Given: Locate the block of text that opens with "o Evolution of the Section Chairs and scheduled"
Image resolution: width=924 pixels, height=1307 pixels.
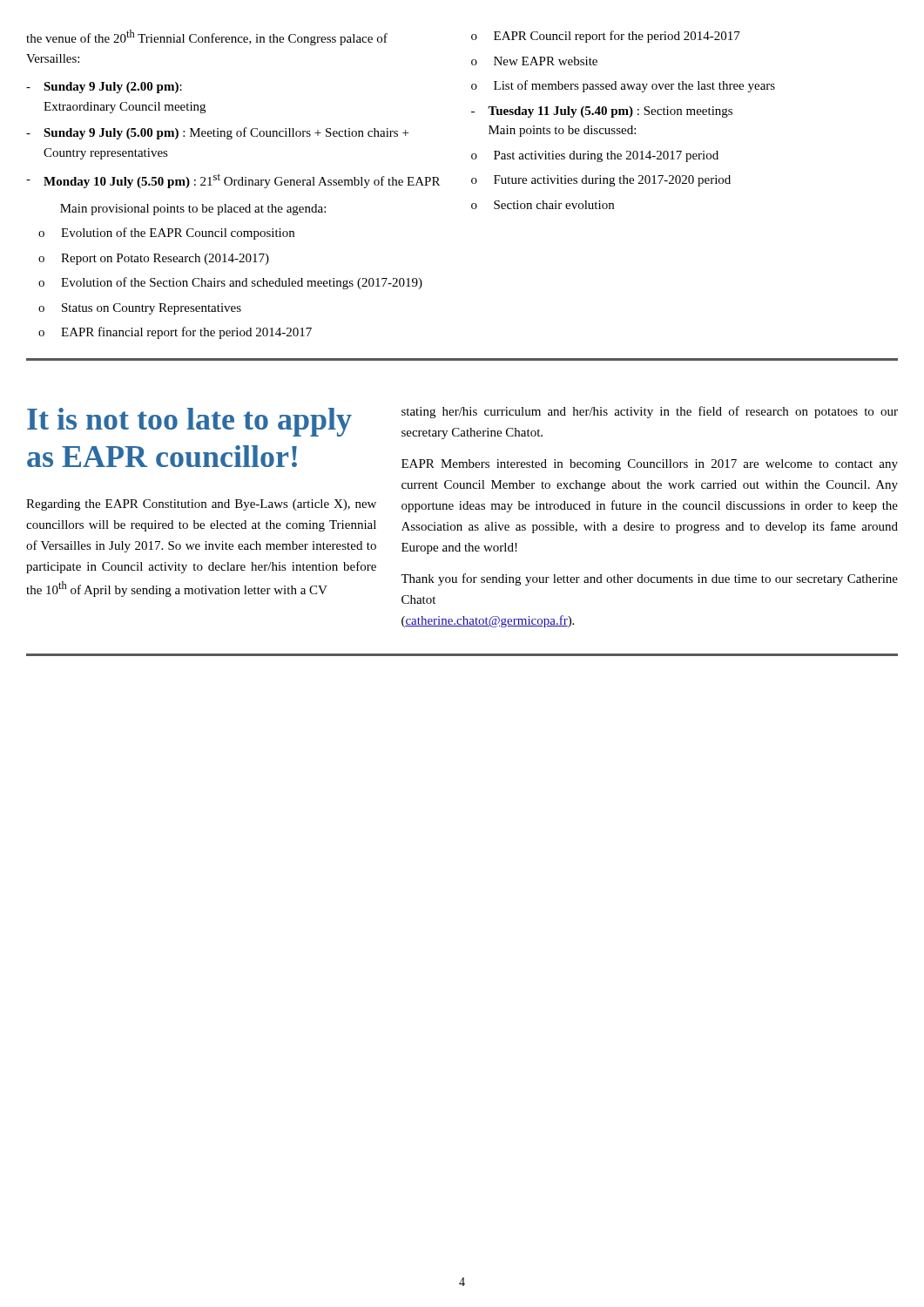Looking at the screenshot, I should click(230, 283).
